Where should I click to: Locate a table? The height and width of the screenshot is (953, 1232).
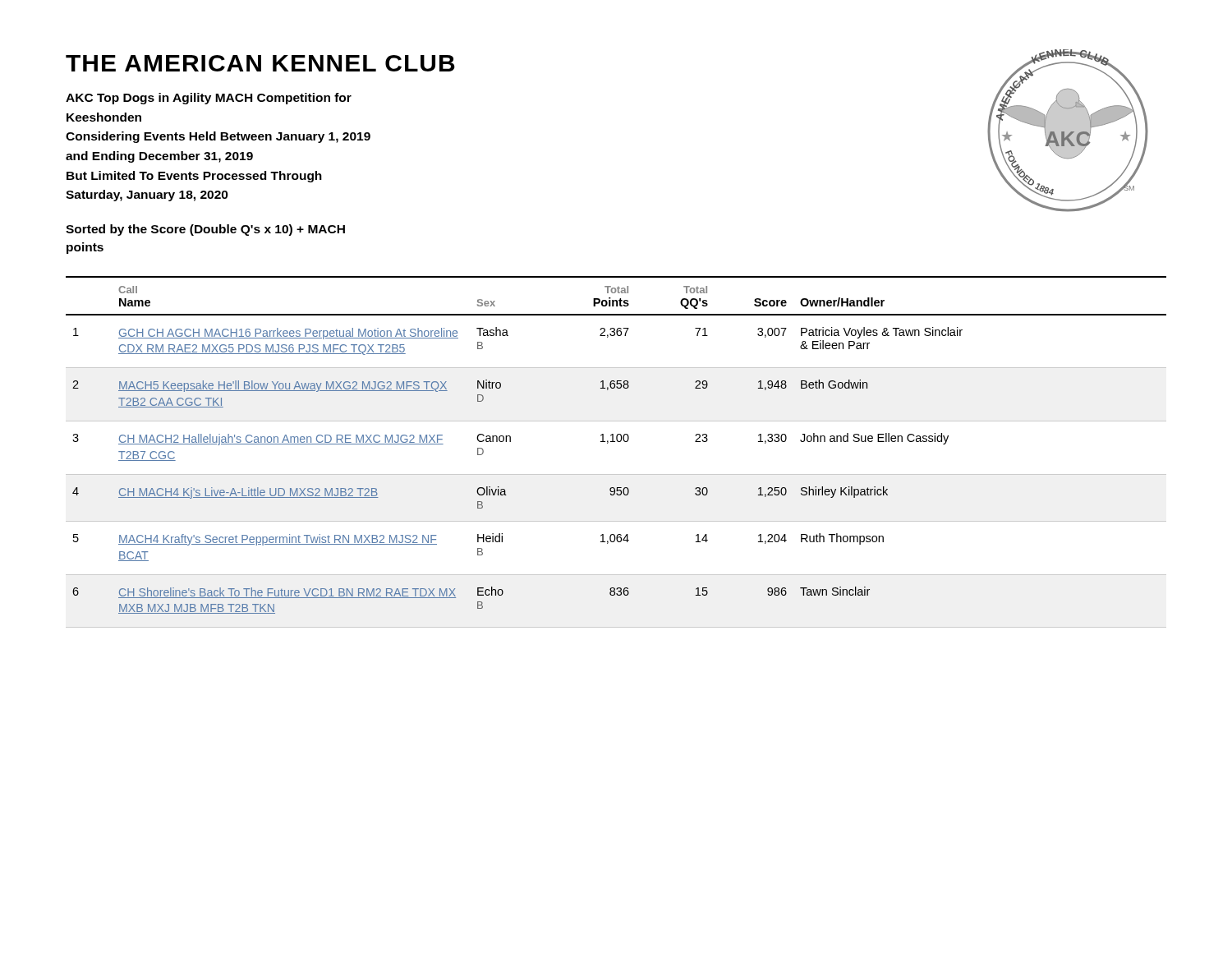click(616, 452)
